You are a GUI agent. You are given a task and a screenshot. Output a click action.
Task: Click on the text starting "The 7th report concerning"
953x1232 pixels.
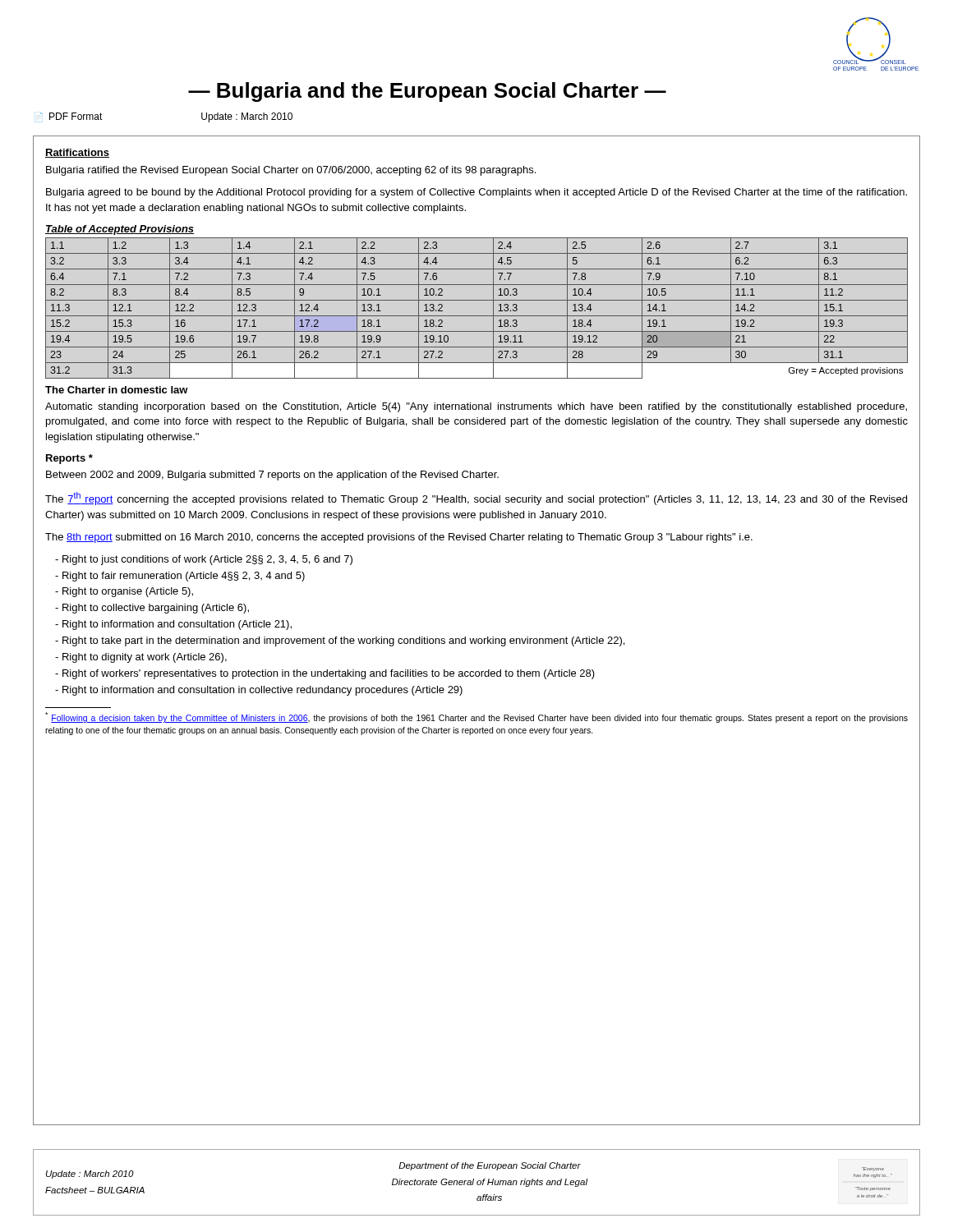[x=476, y=505]
